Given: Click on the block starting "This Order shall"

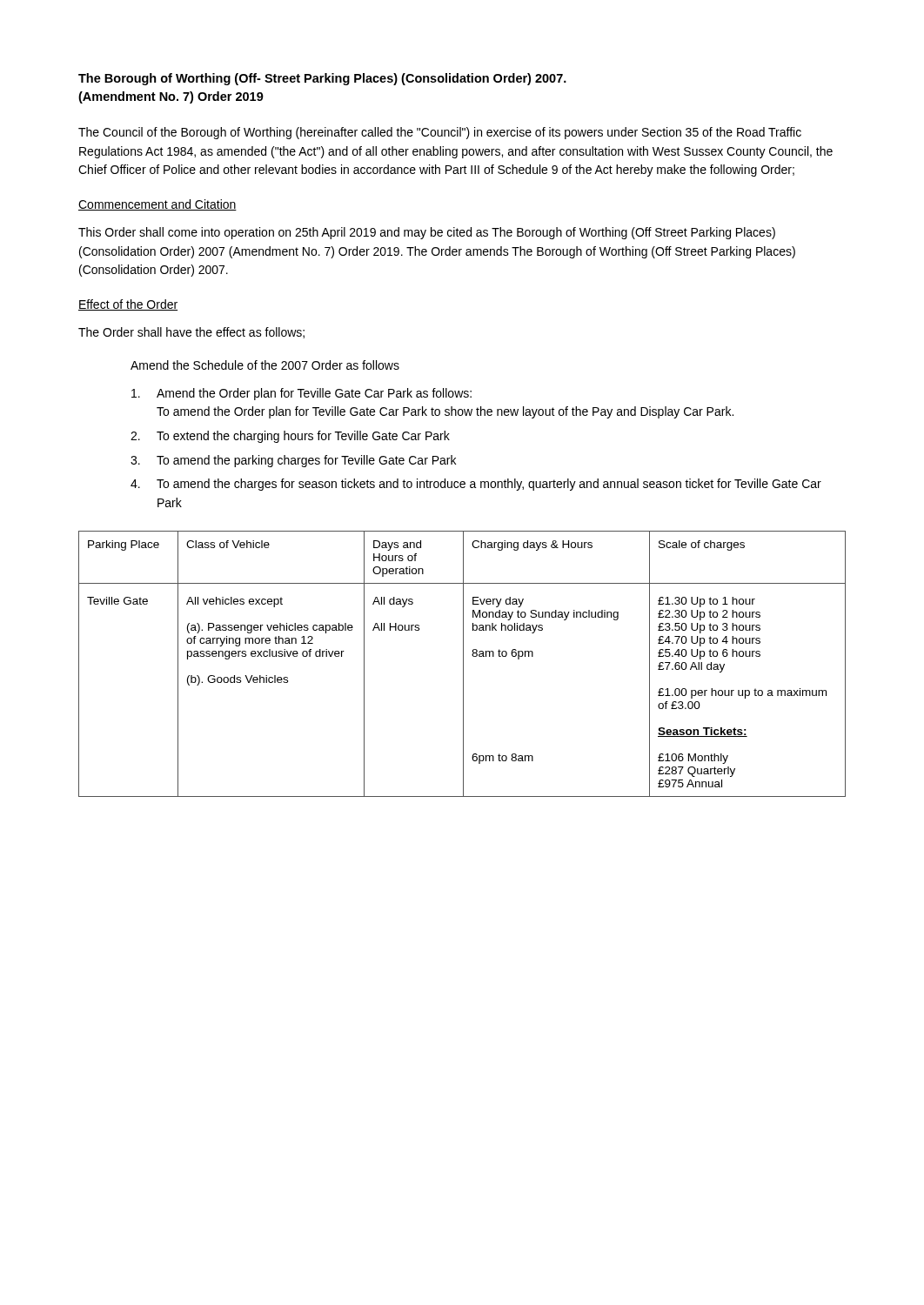Looking at the screenshot, I should pyautogui.click(x=437, y=251).
